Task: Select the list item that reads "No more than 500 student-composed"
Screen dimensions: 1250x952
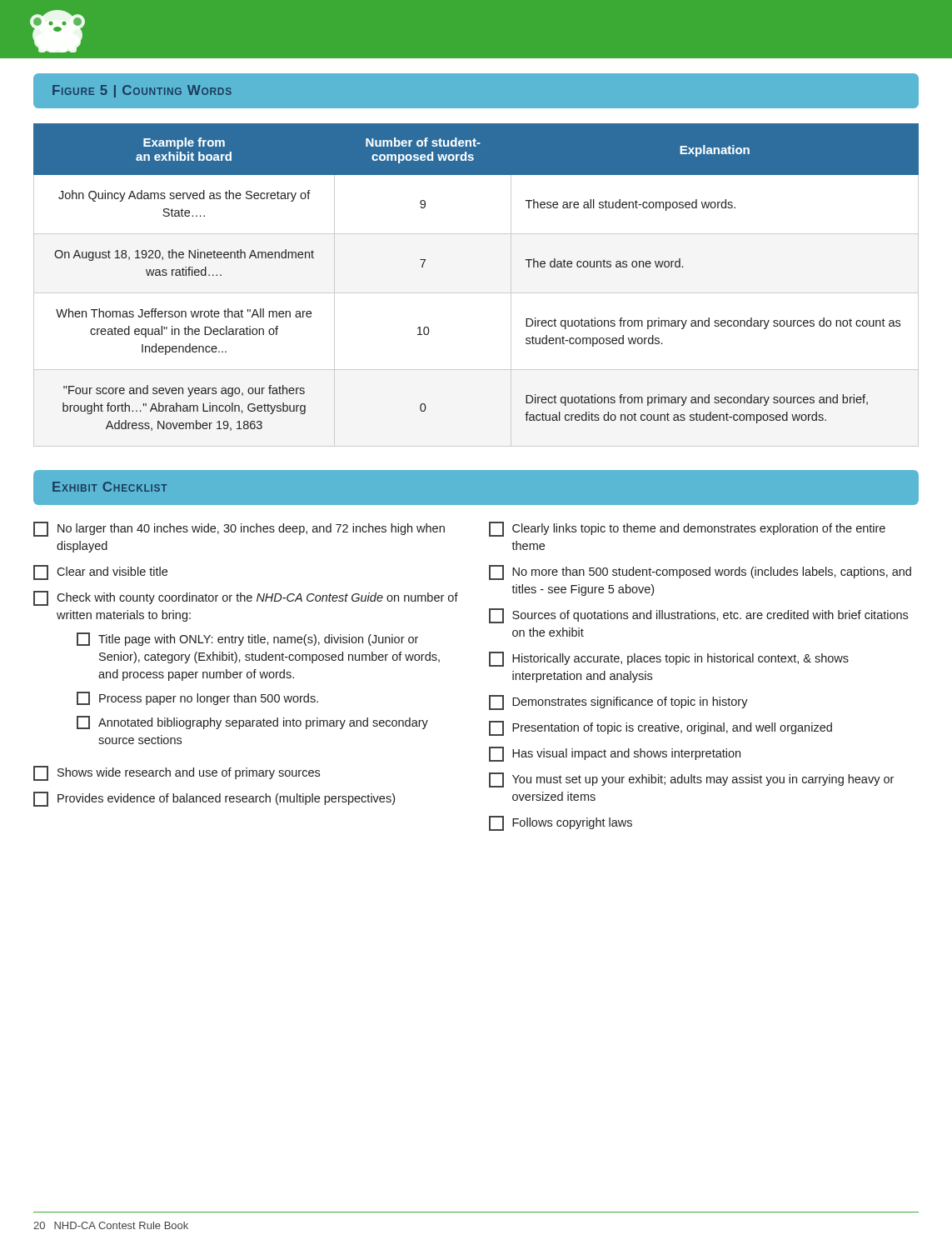Action: pyautogui.click(x=704, y=581)
